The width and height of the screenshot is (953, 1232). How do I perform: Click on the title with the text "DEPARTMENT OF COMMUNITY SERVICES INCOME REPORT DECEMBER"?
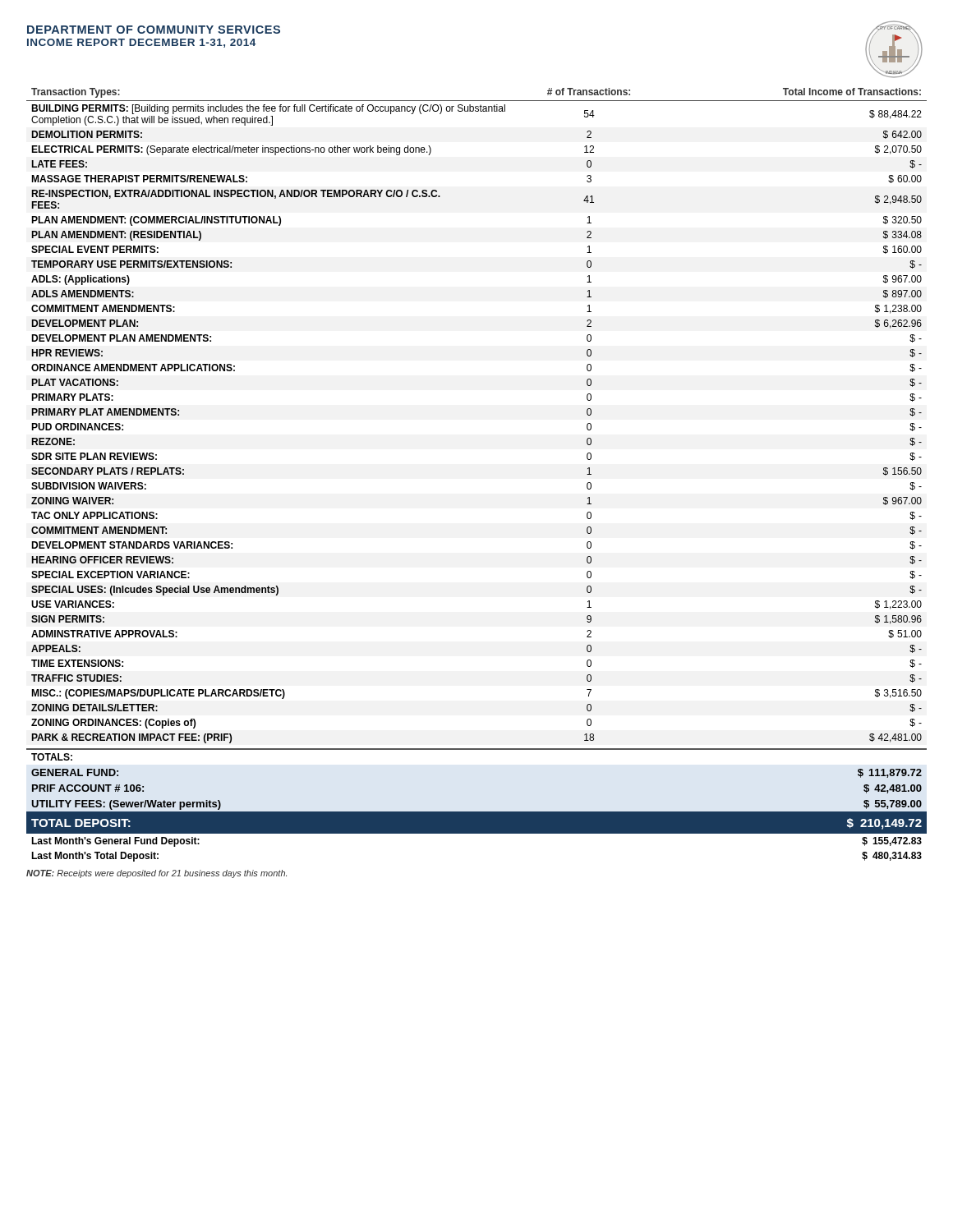(224, 47)
